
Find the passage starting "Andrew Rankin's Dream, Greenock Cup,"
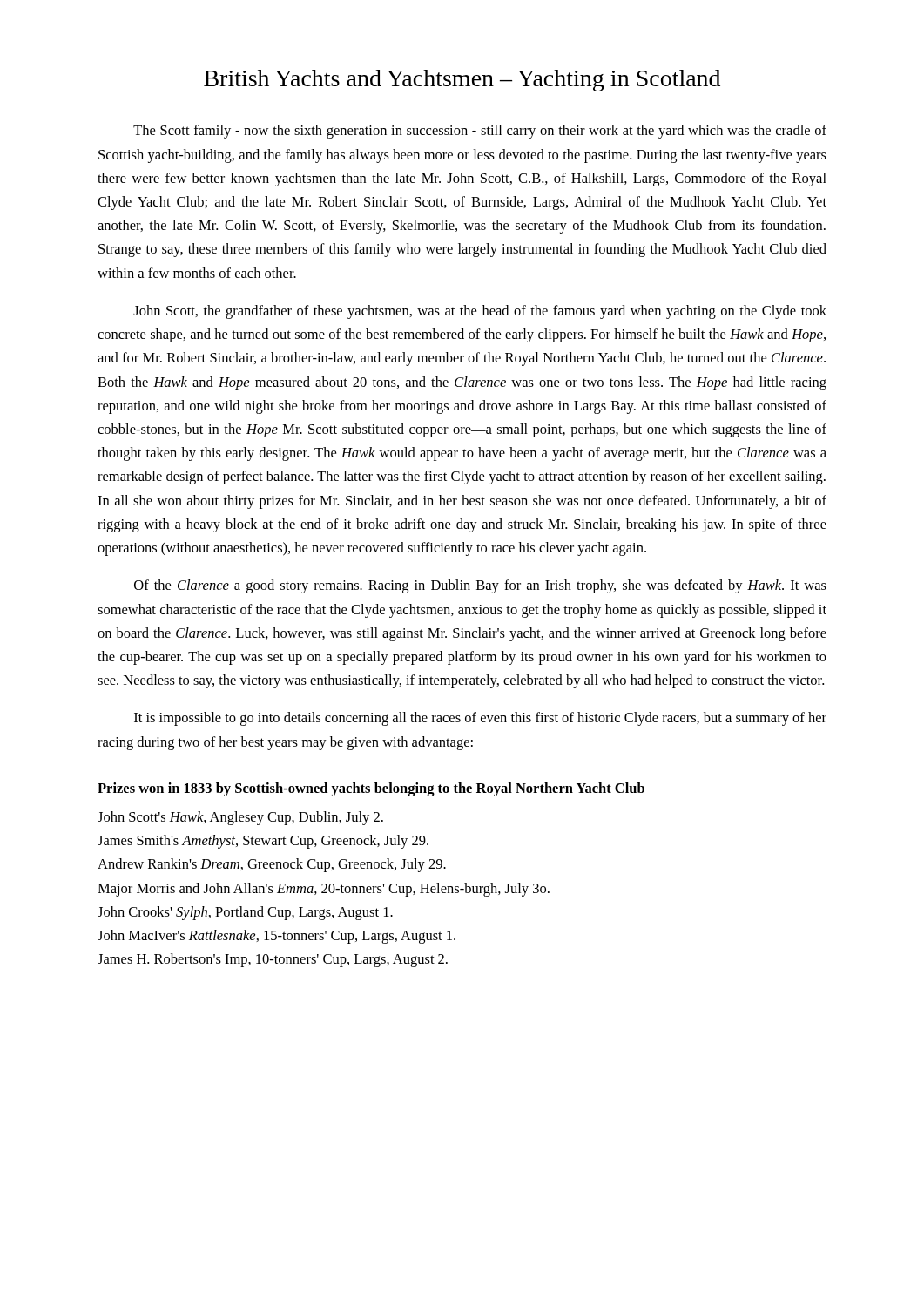click(272, 864)
